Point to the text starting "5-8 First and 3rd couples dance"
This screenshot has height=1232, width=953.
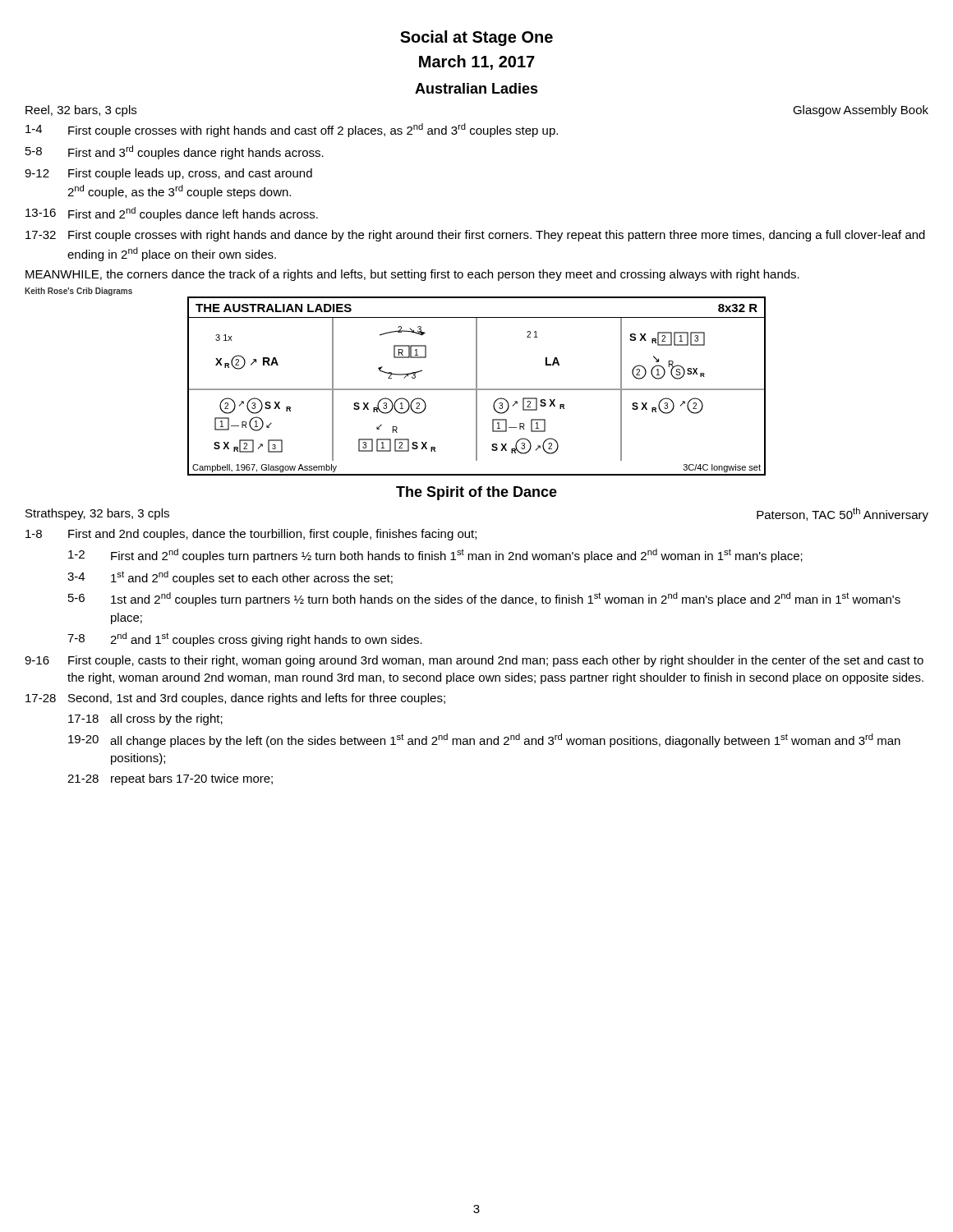(x=175, y=152)
